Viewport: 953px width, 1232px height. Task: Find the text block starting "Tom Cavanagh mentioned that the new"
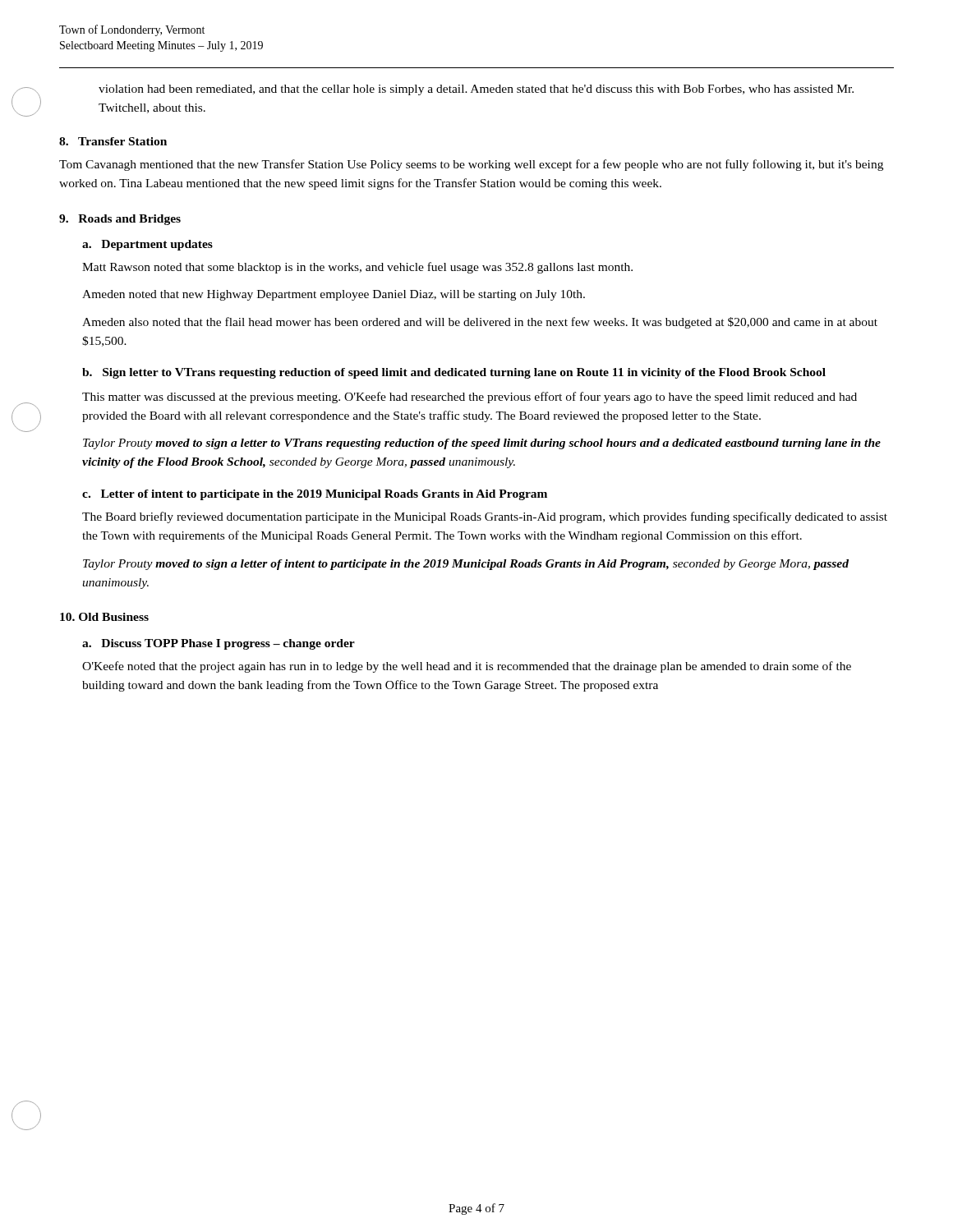point(476,174)
